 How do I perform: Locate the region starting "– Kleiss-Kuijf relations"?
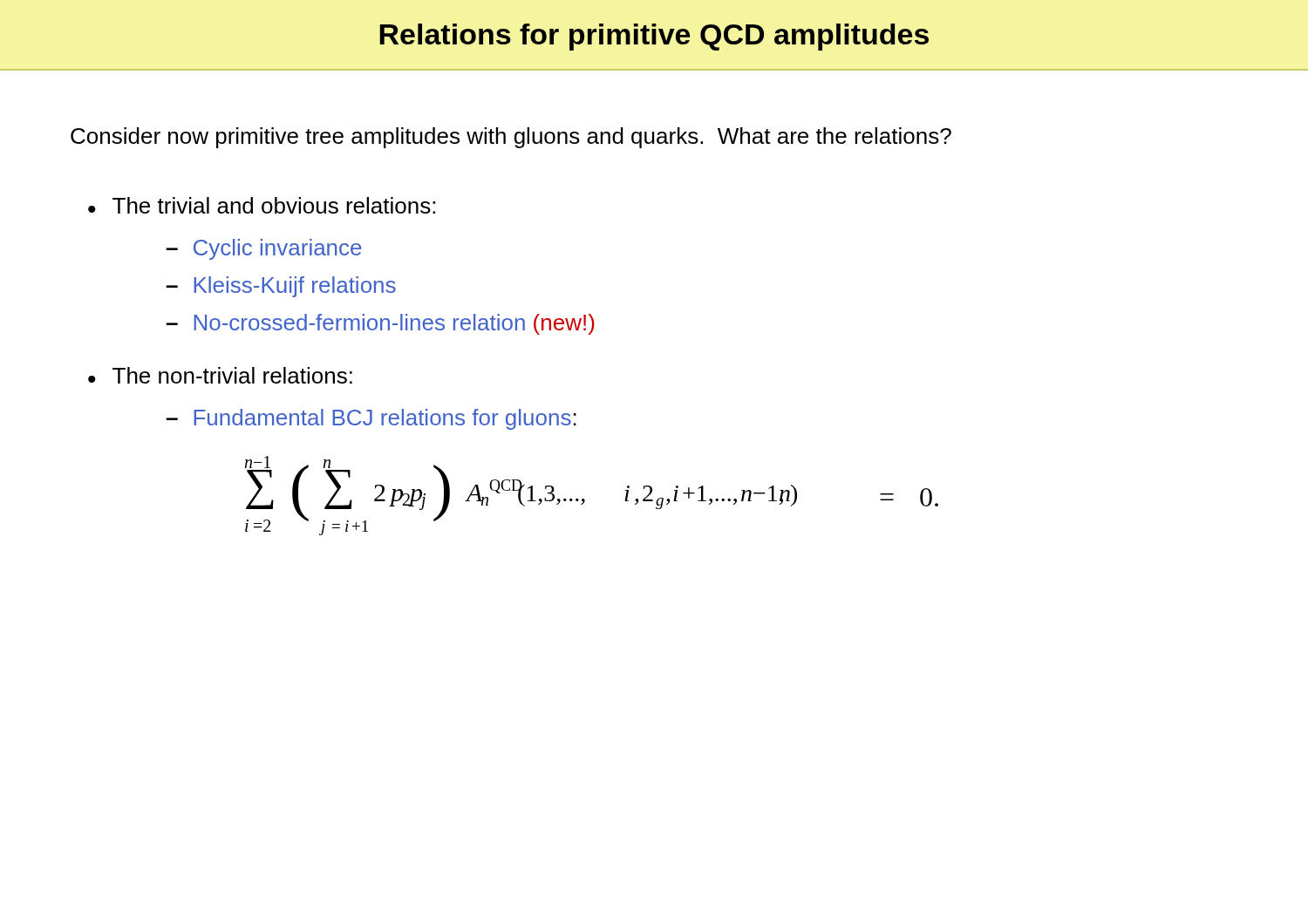pos(281,286)
